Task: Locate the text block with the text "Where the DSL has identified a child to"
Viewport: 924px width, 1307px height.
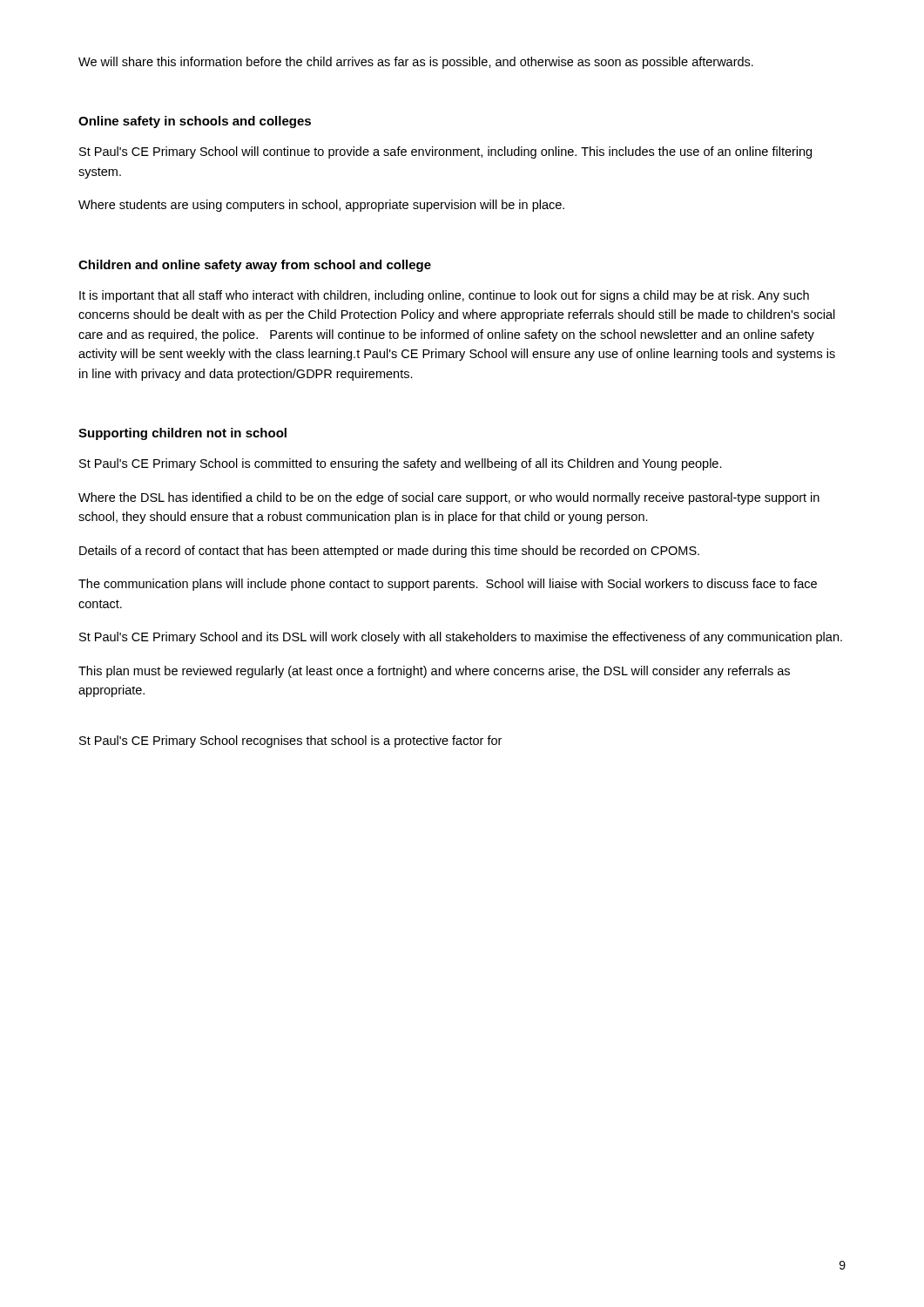Action: [449, 507]
